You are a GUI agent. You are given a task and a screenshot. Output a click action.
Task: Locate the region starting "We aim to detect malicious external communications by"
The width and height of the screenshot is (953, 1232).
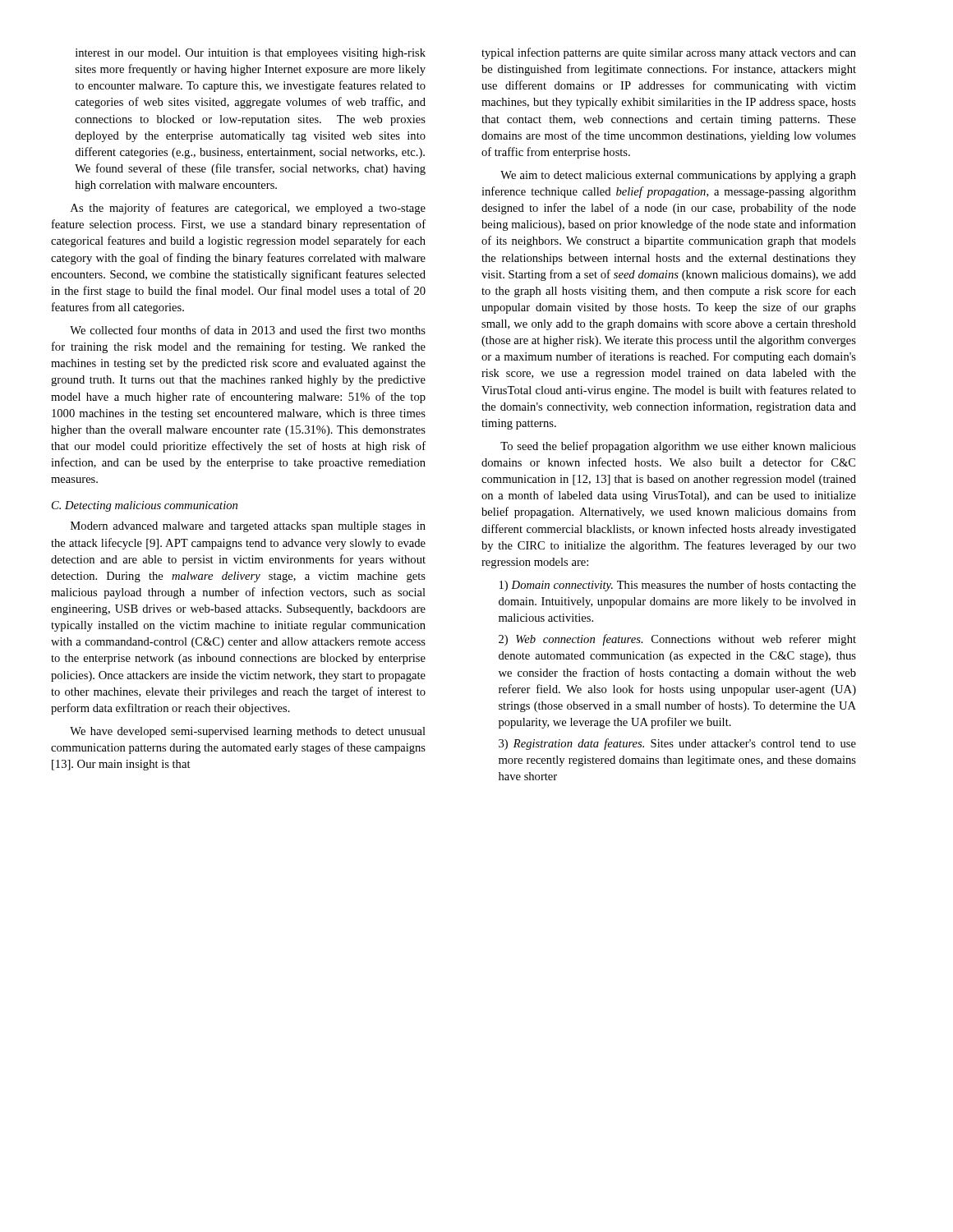coord(669,299)
